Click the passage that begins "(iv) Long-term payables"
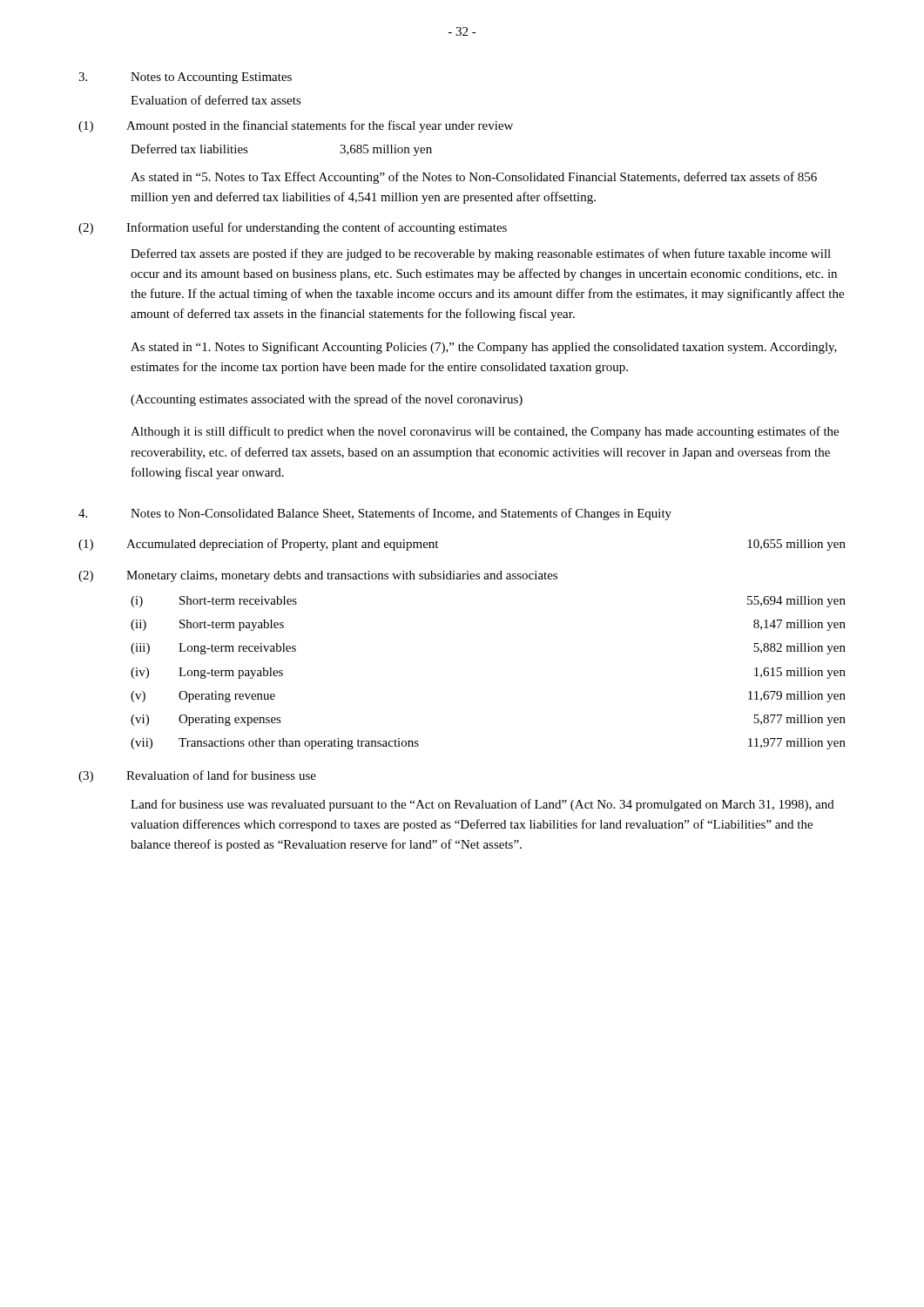 pos(226,673)
